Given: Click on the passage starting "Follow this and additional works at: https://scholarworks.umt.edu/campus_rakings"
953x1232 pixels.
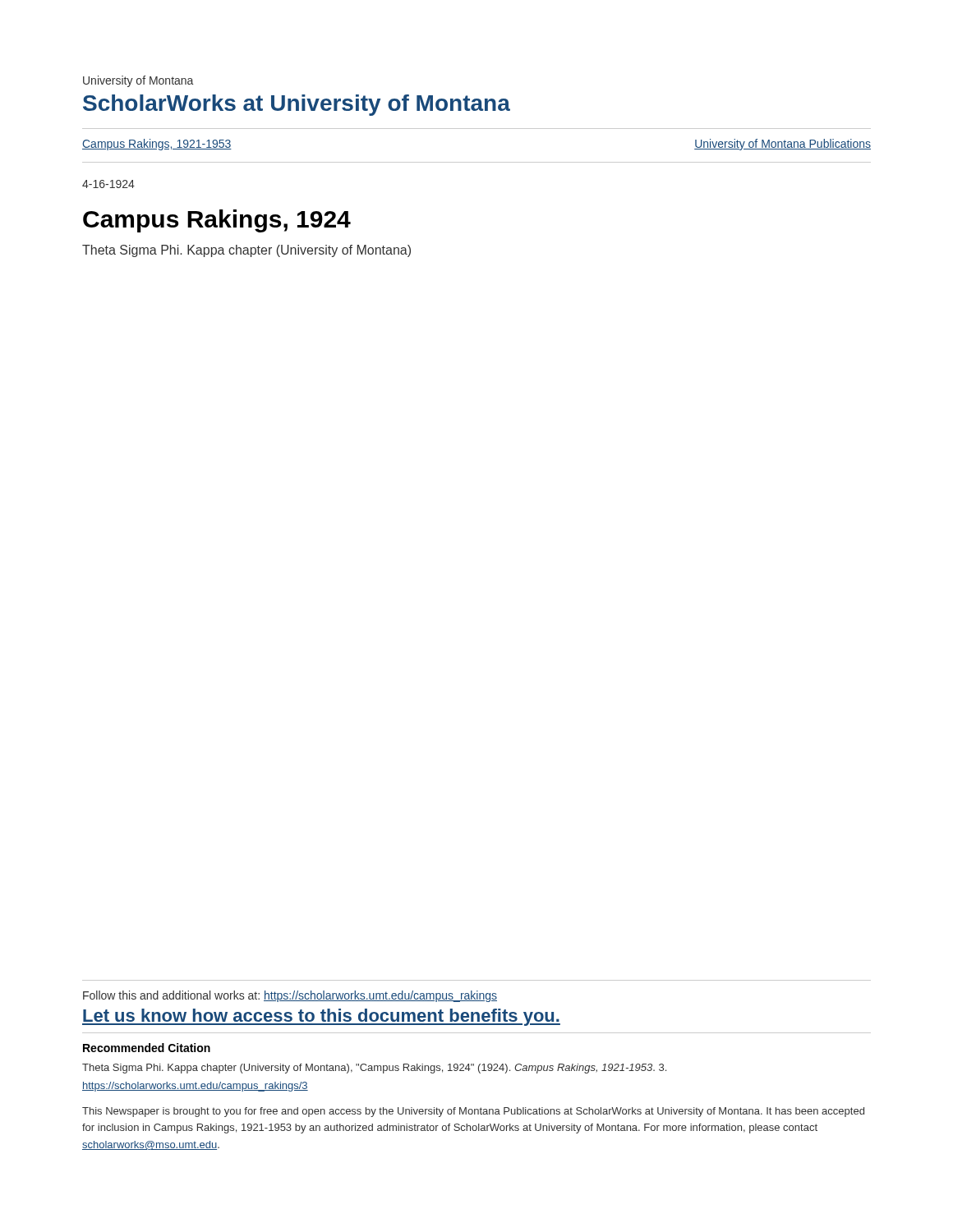Looking at the screenshot, I should coord(290,995).
